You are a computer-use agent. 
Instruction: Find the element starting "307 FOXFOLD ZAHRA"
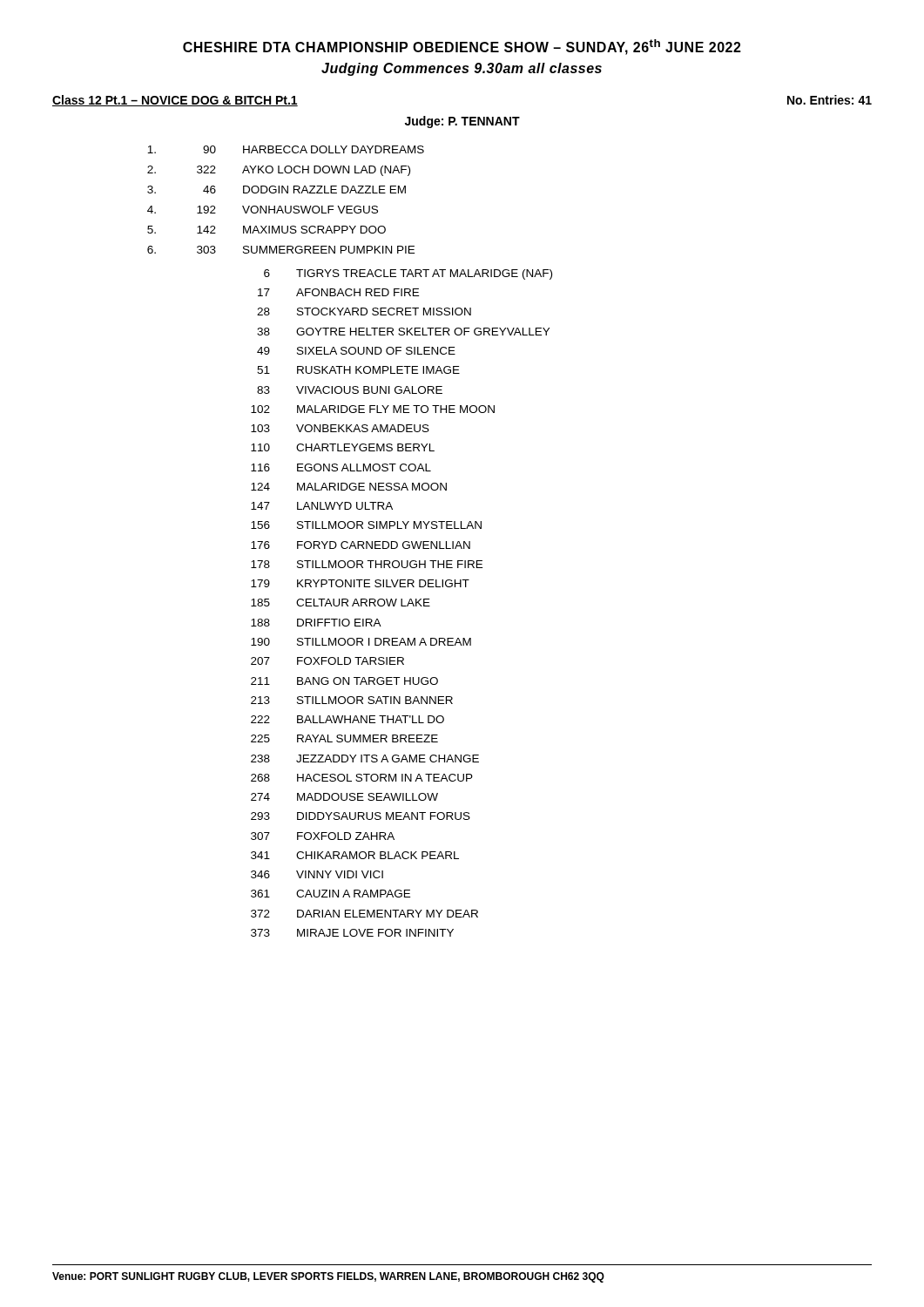311,836
